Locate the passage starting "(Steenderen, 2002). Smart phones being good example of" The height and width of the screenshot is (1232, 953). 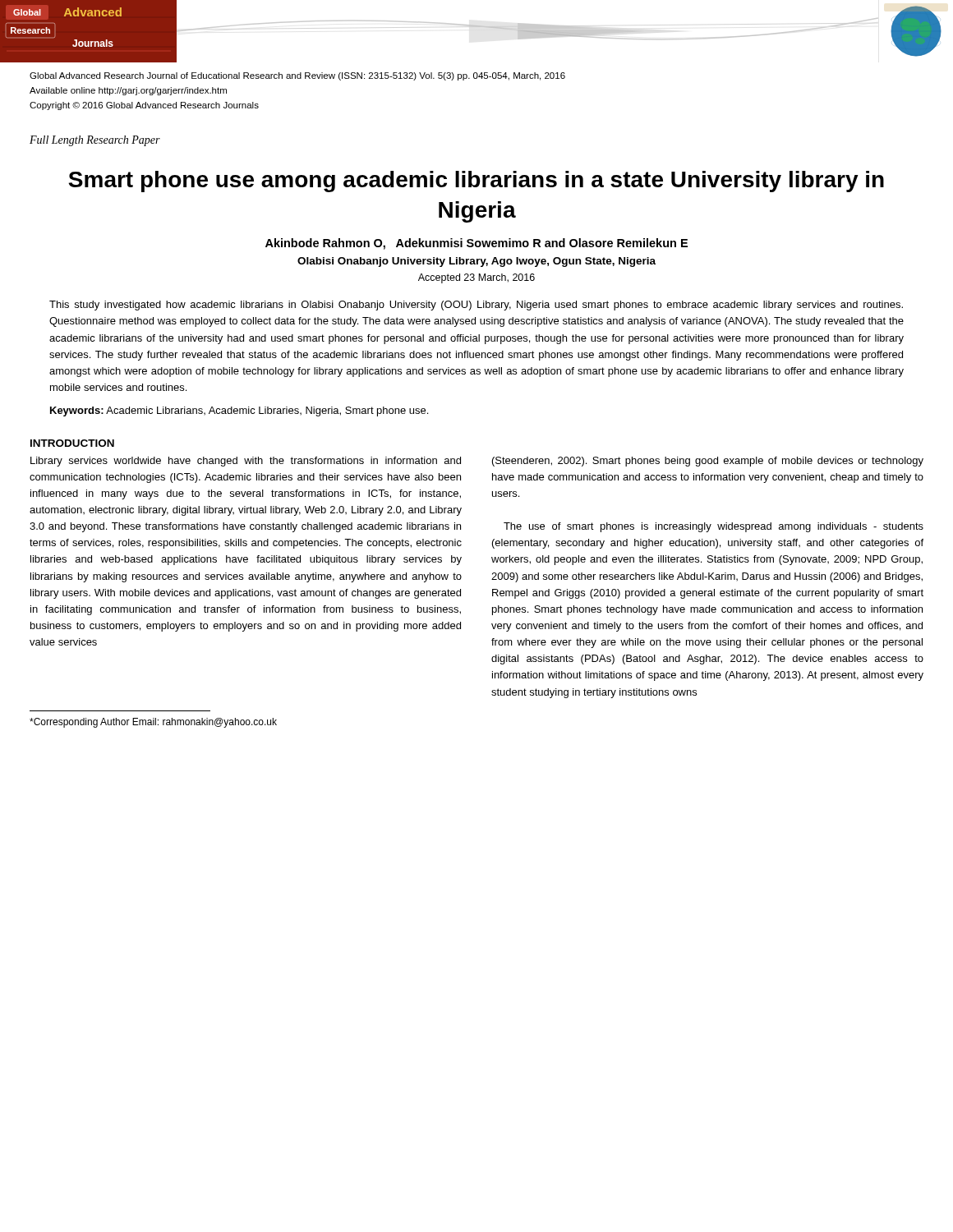pyautogui.click(x=707, y=576)
